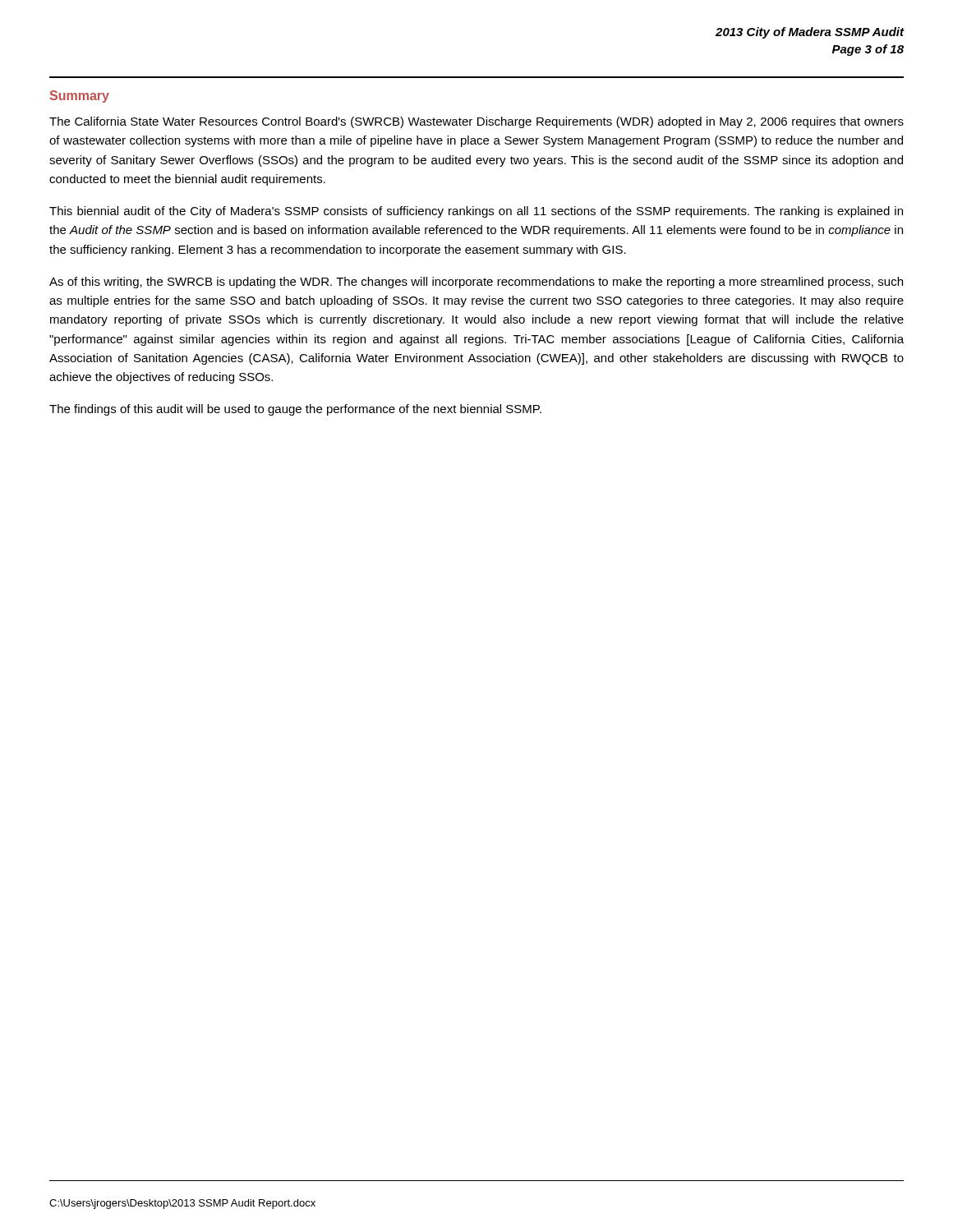The width and height of the screenshot is (953, 1232).
Task: Click on the text block with the text "The findings of this"
Action: pos(476,409)
